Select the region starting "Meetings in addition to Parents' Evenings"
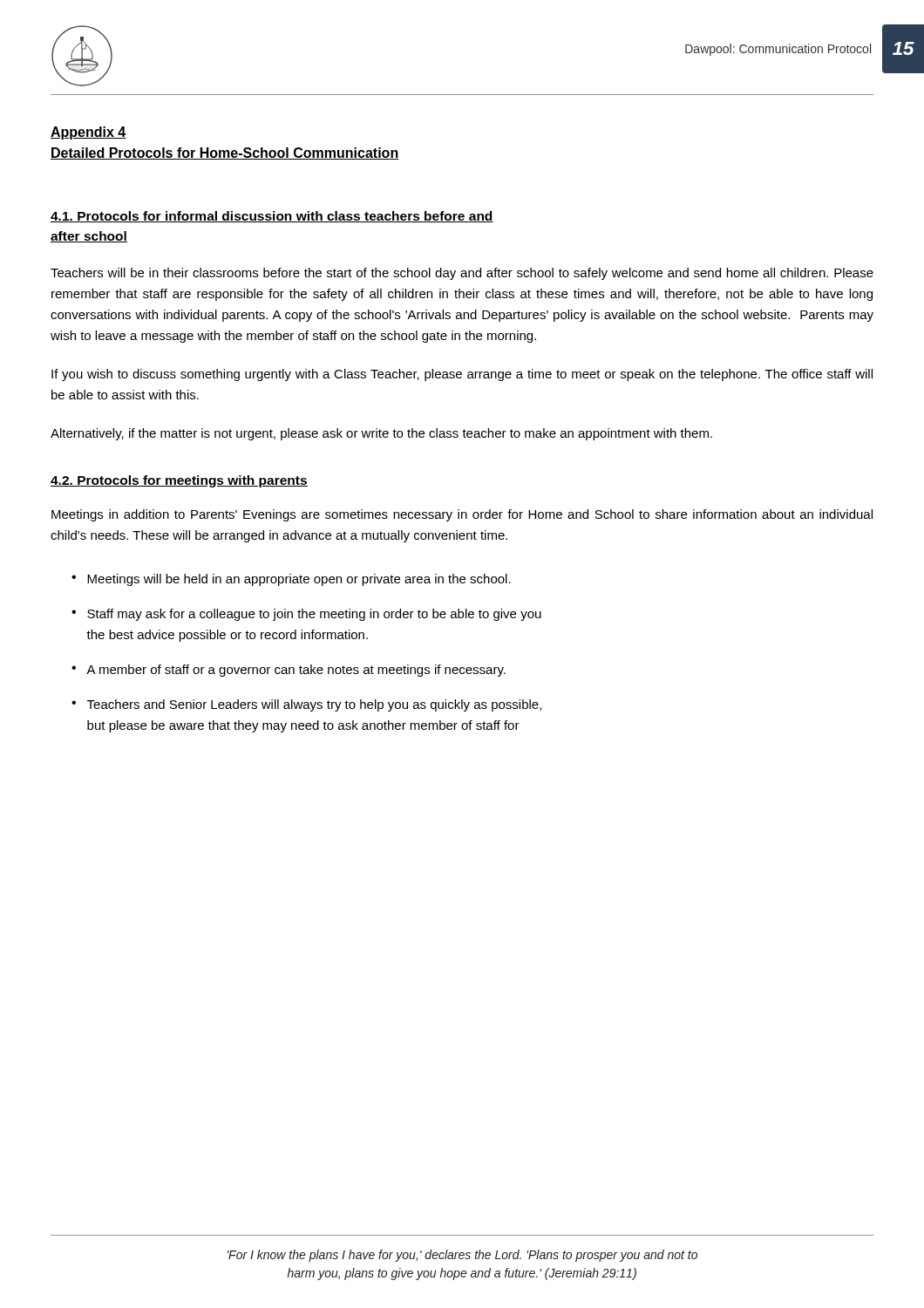This screenshot has height=1308, width=924. click(x=462, y=524)
